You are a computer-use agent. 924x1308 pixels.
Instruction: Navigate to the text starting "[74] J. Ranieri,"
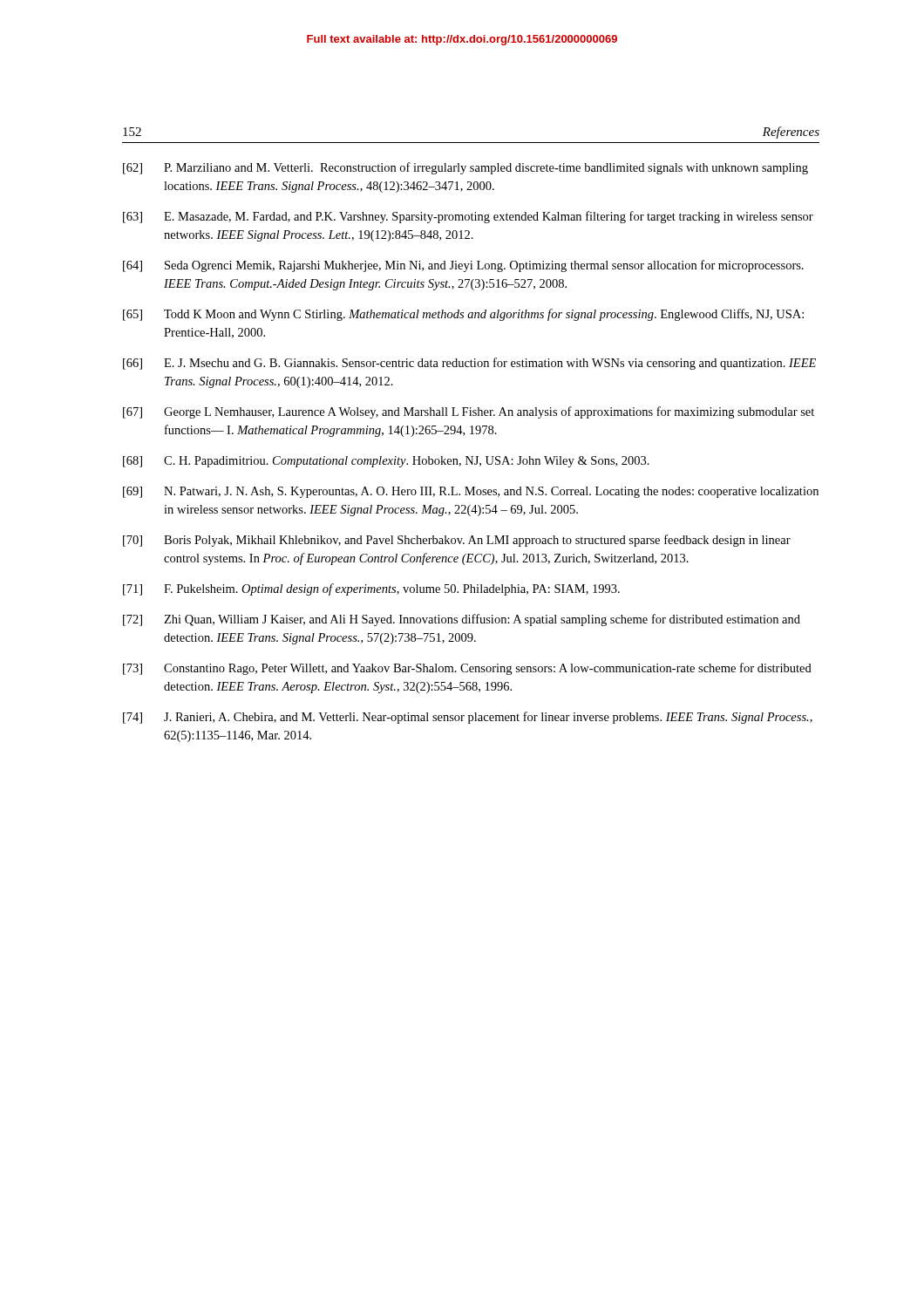pos(471,727)
